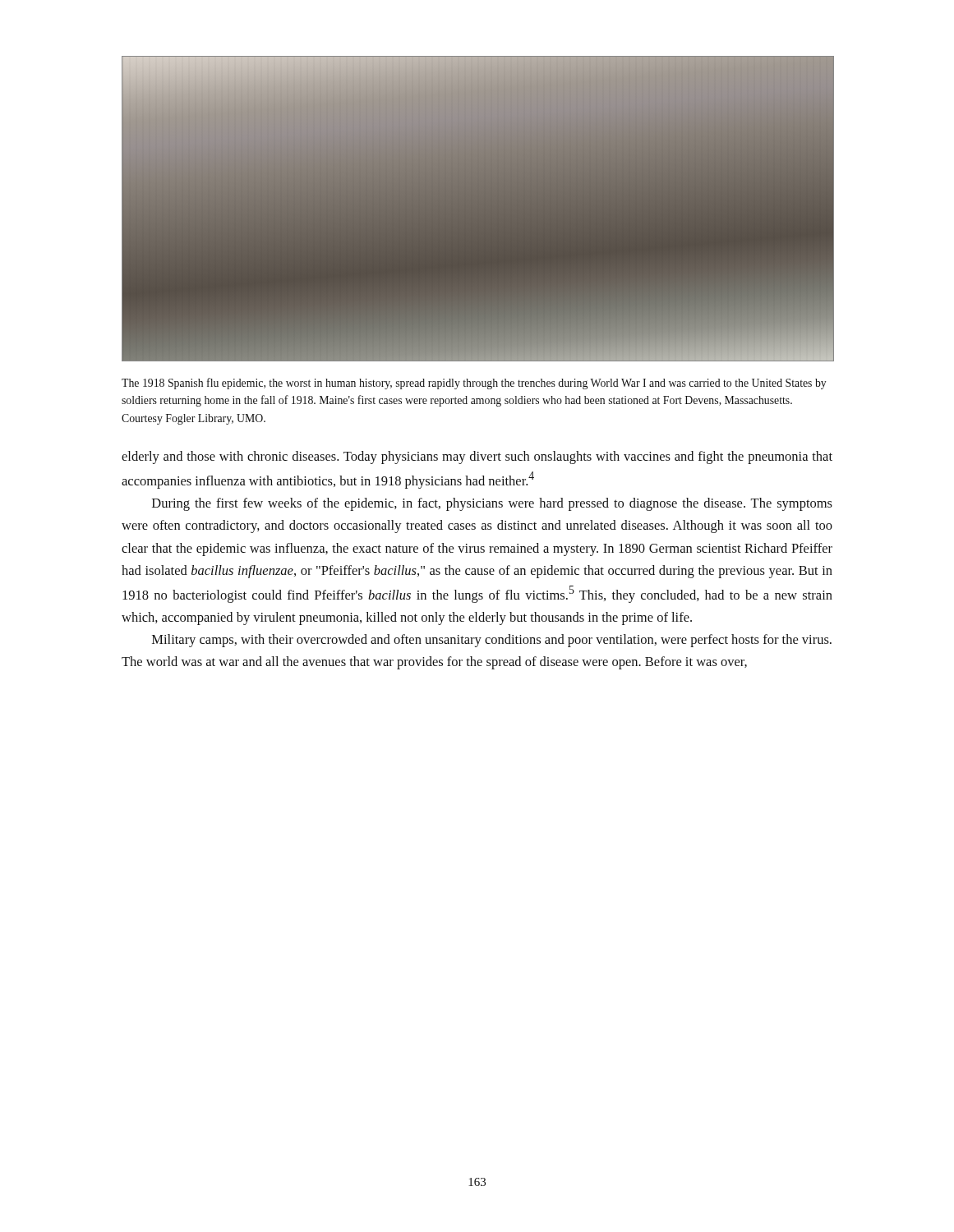954x1232 pixels.
Task: Find the photo
Action: click(x=477, y=209)
